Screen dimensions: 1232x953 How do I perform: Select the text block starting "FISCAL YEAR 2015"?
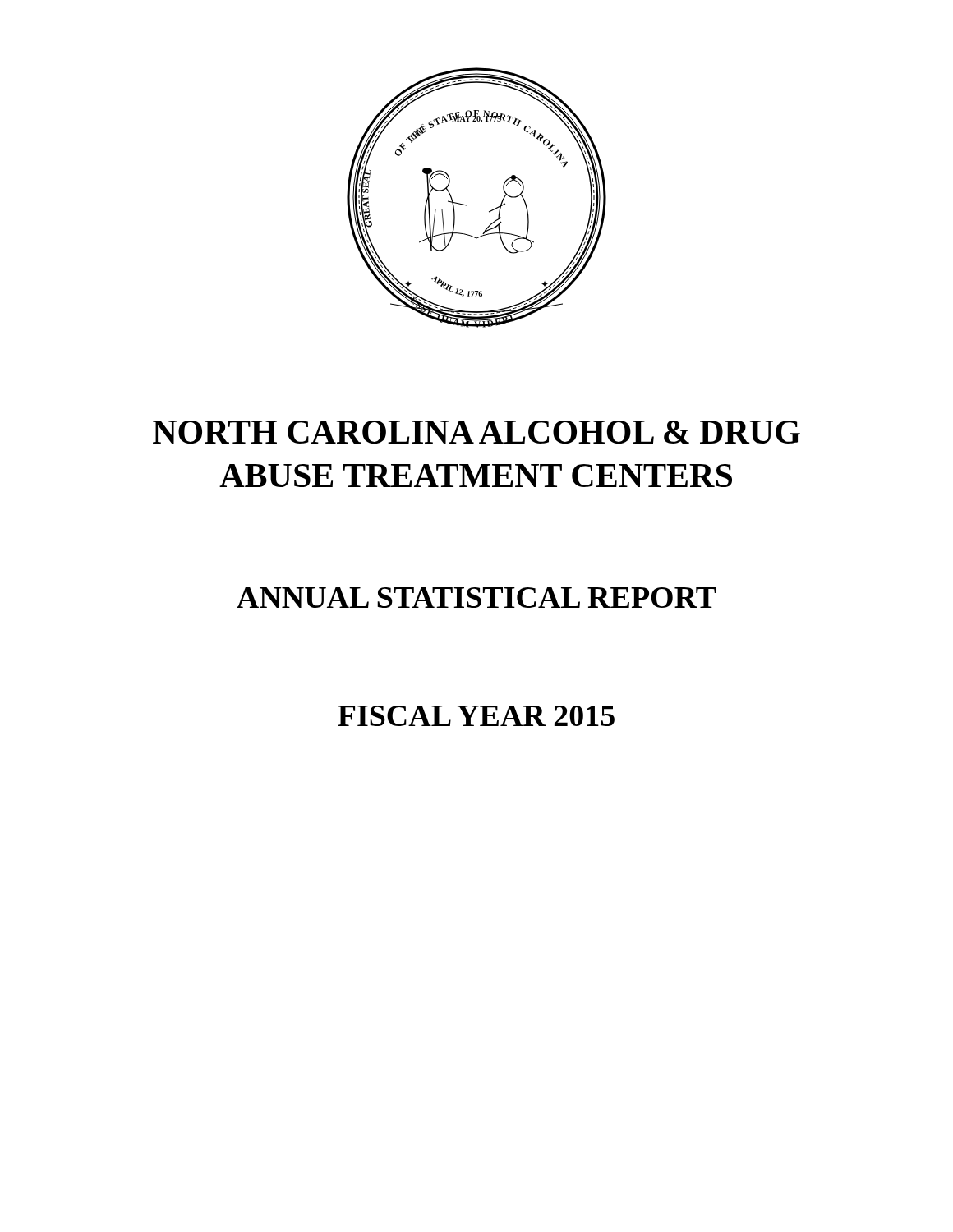click(476, 715)
